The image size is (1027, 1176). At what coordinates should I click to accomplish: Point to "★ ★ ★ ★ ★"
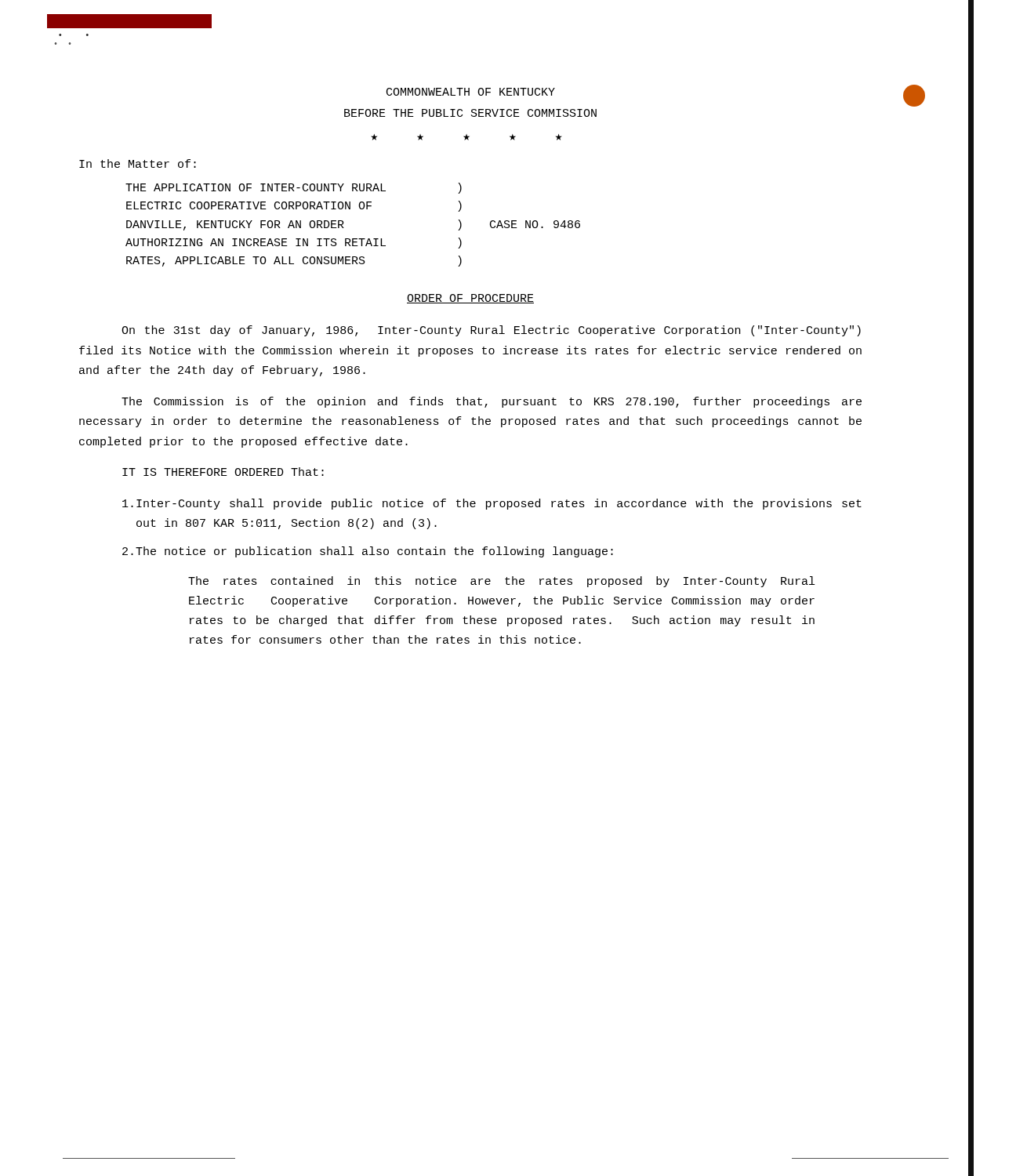(470, 137)
